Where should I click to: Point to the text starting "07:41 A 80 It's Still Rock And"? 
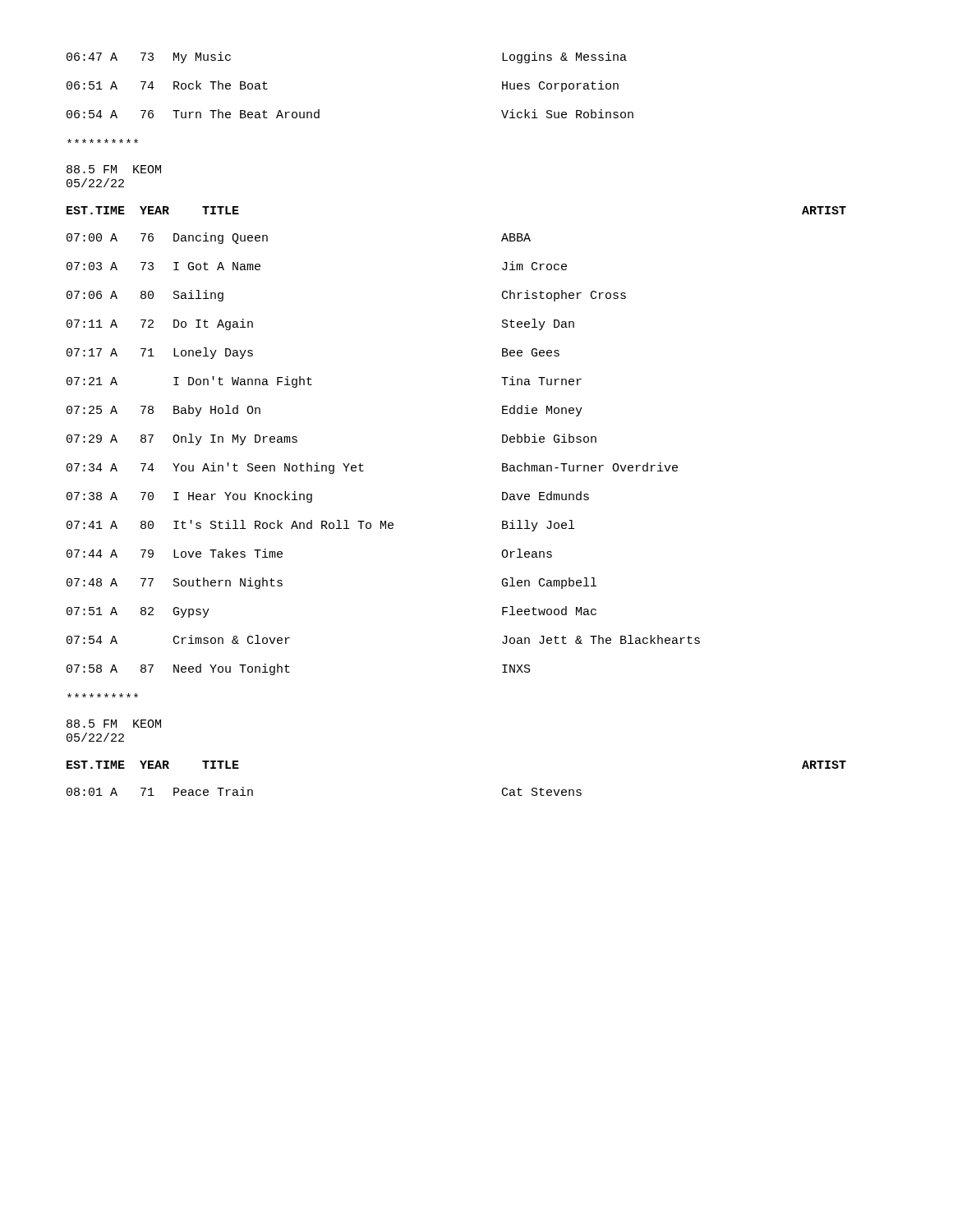tap(320, 526)
